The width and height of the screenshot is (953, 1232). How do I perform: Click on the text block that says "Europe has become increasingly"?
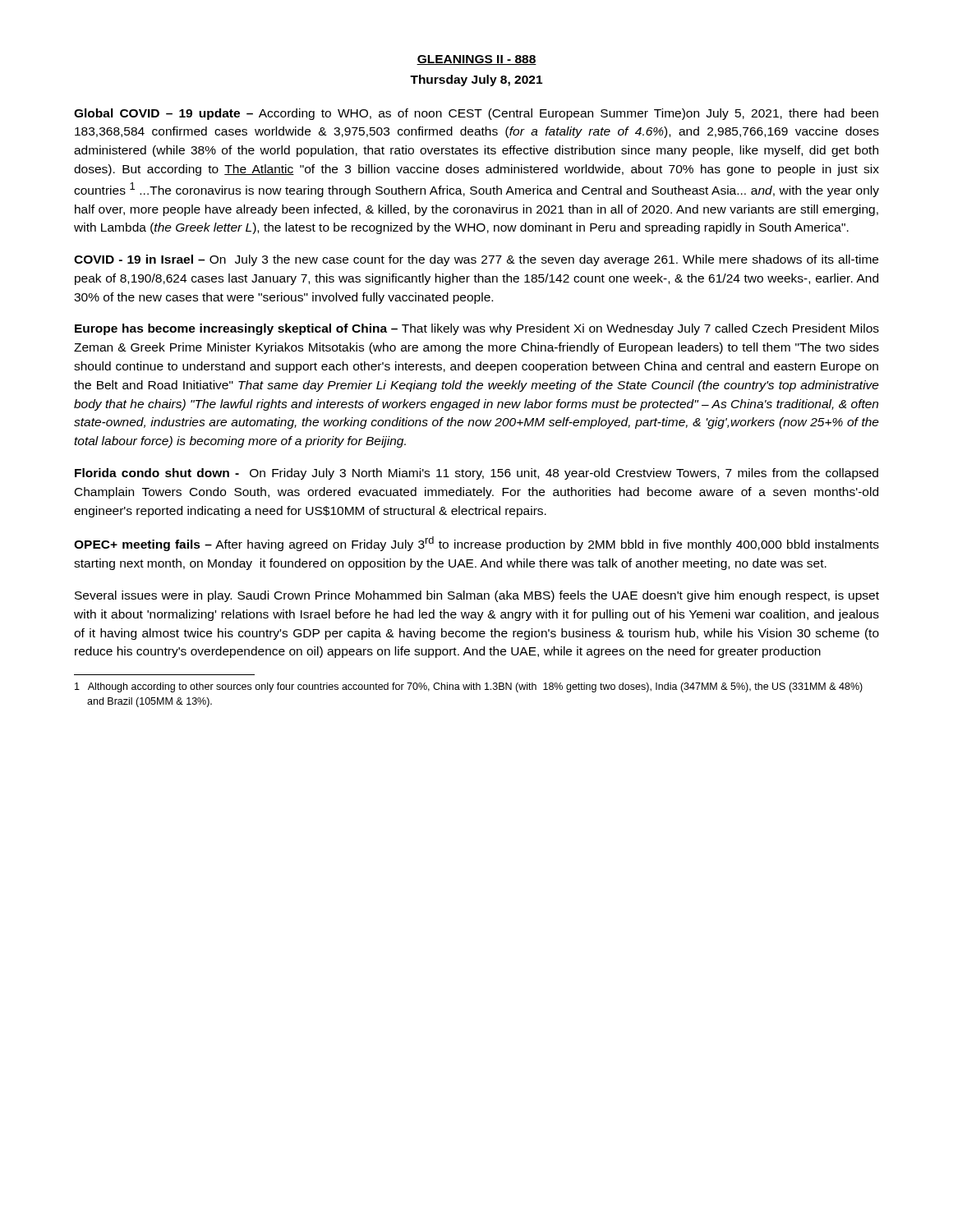click(x=476, y=385)
